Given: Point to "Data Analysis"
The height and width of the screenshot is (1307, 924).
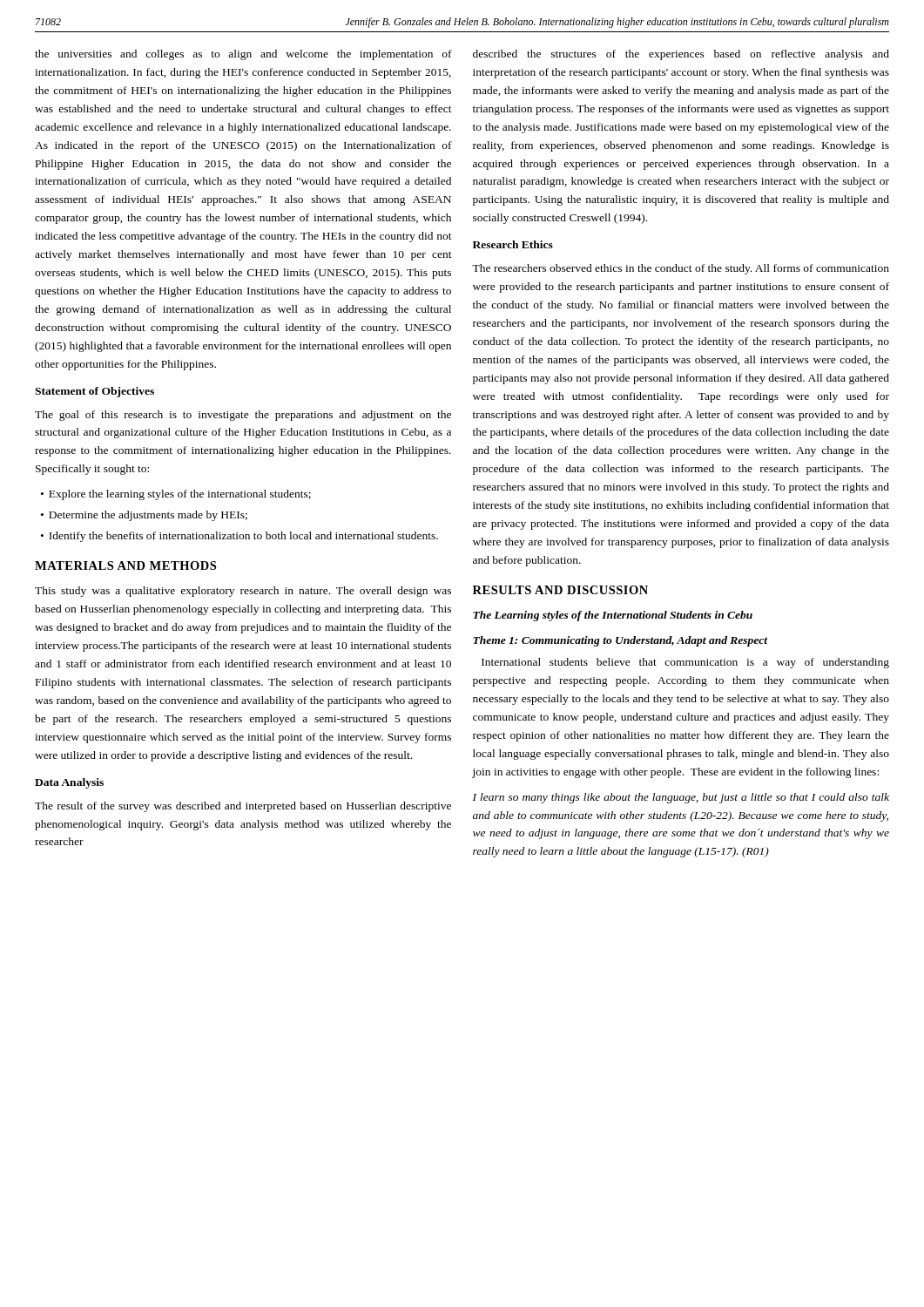Looking at the screenshot, I should 69,782.
